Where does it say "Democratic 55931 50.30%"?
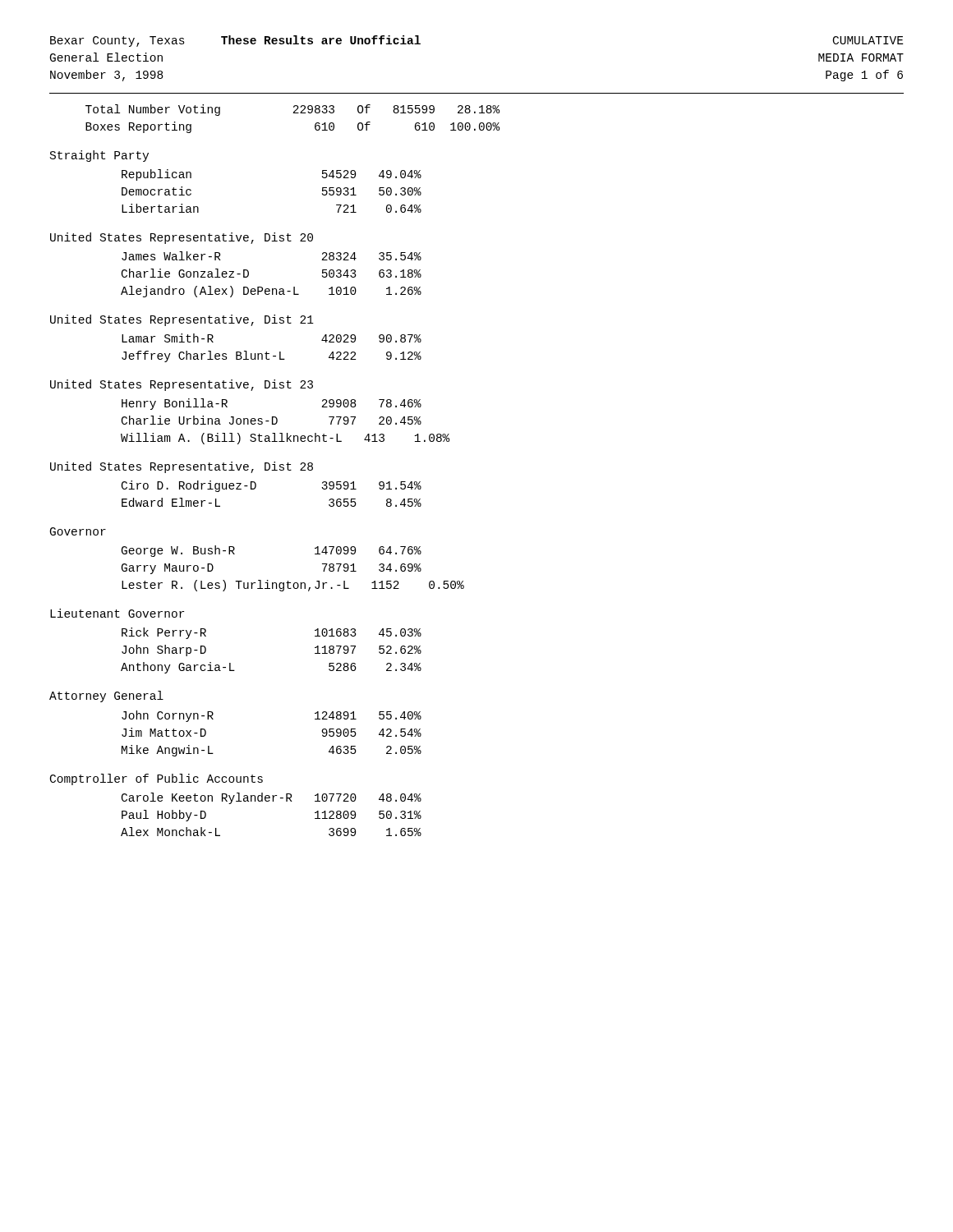 coord(160,191)
